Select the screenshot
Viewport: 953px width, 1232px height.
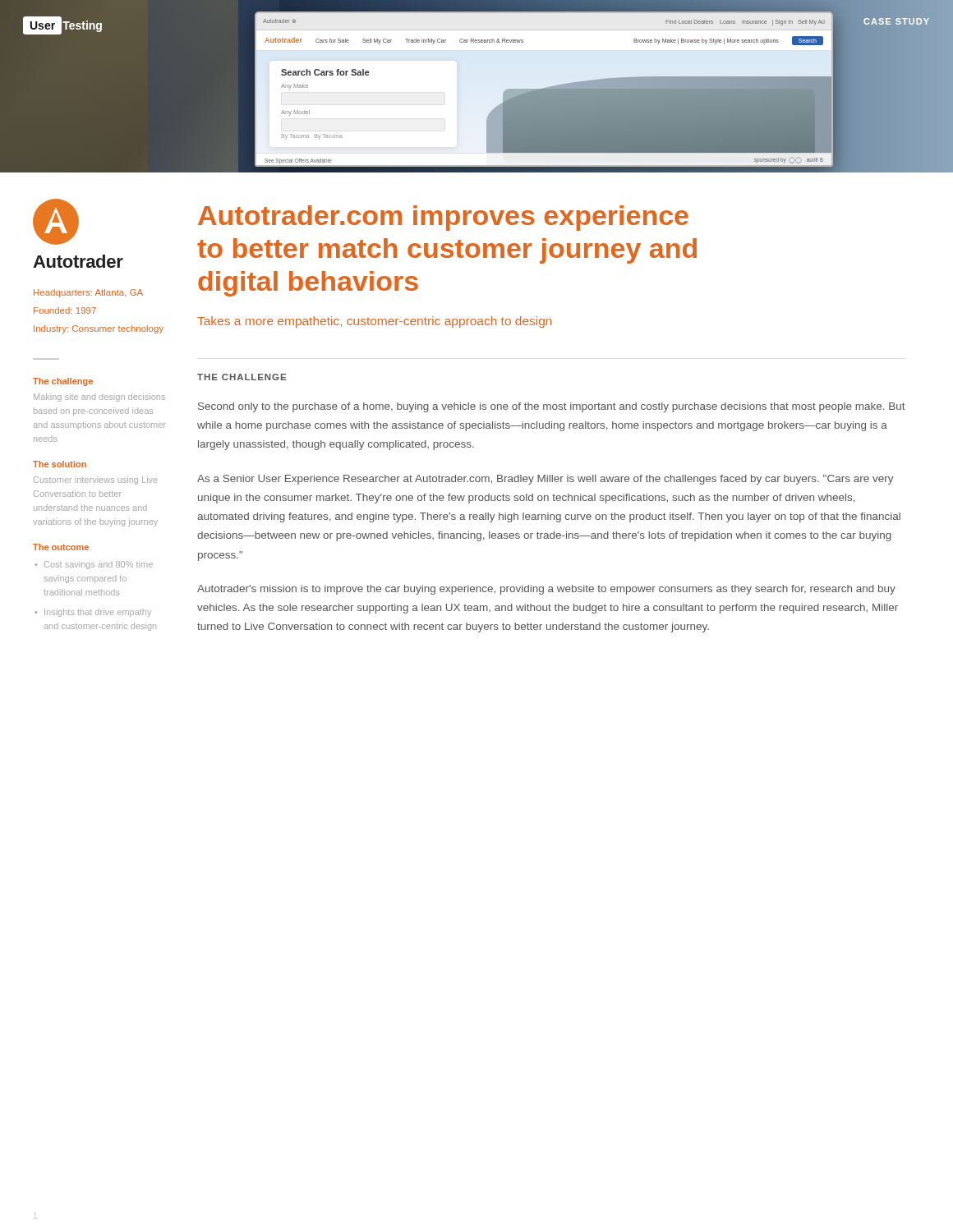pyautogui.click(x=476, y=86)
